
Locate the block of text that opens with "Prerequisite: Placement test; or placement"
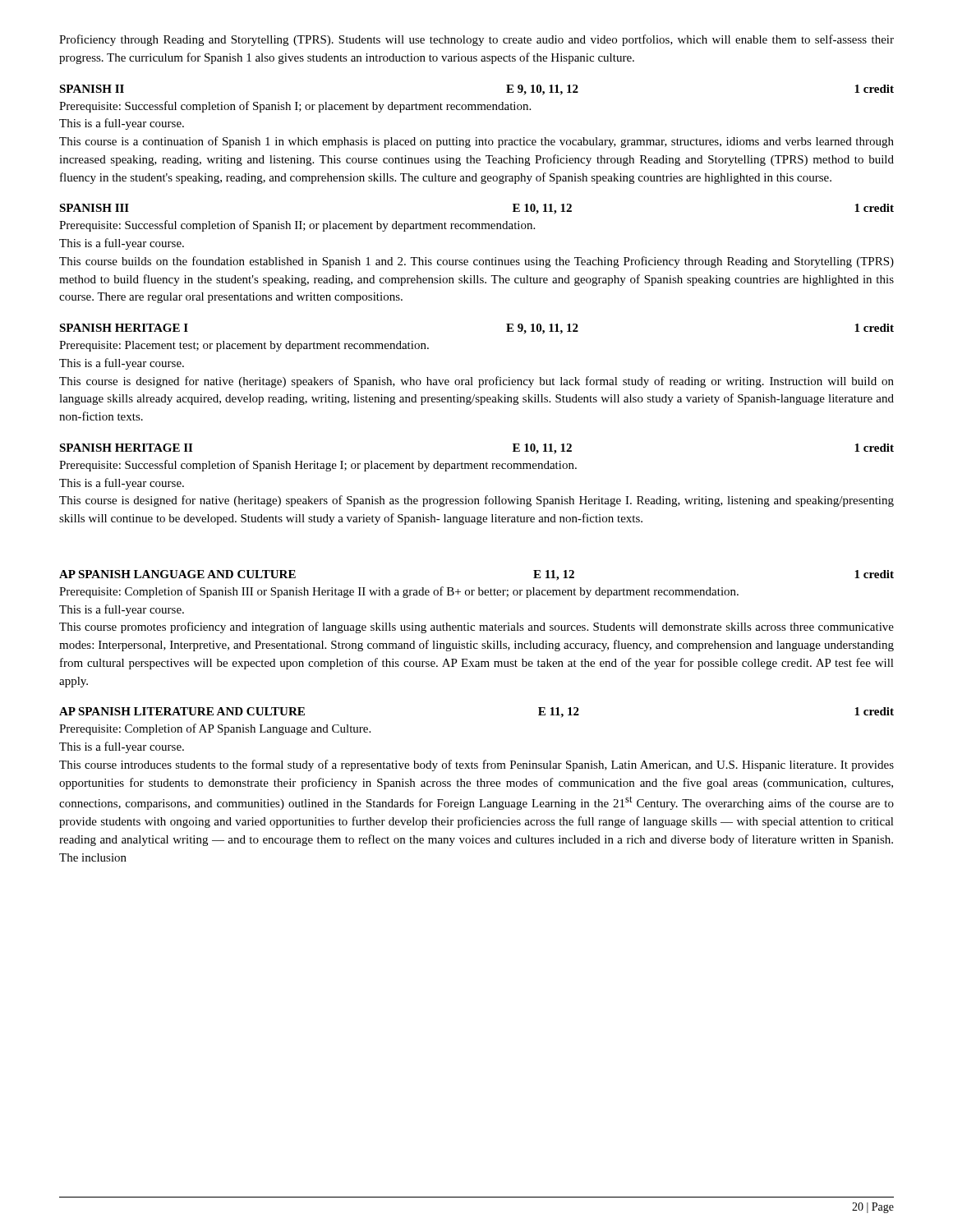[244, 345]
